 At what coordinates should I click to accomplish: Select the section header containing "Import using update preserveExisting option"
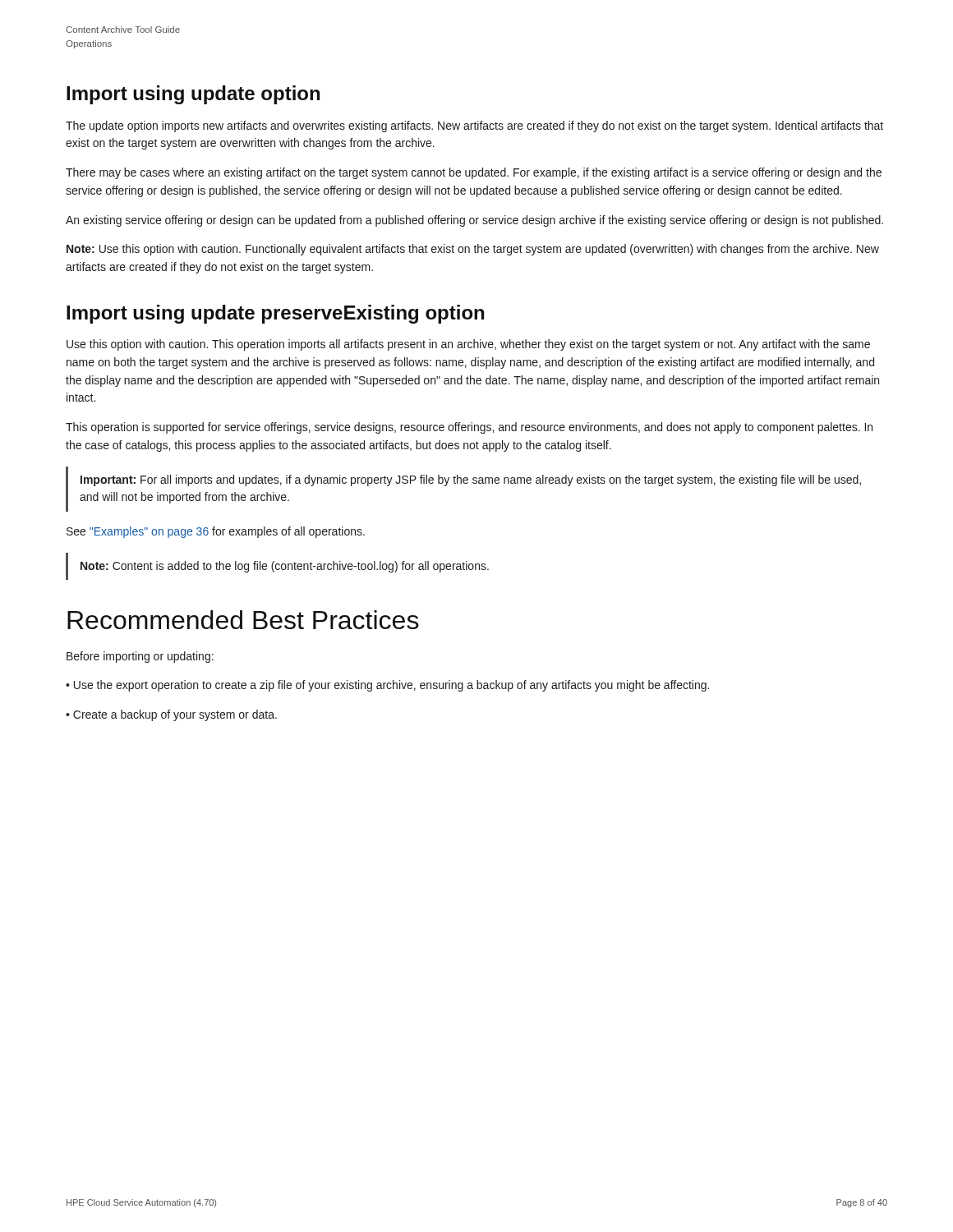pyautogui.click(x=476, y=313)
